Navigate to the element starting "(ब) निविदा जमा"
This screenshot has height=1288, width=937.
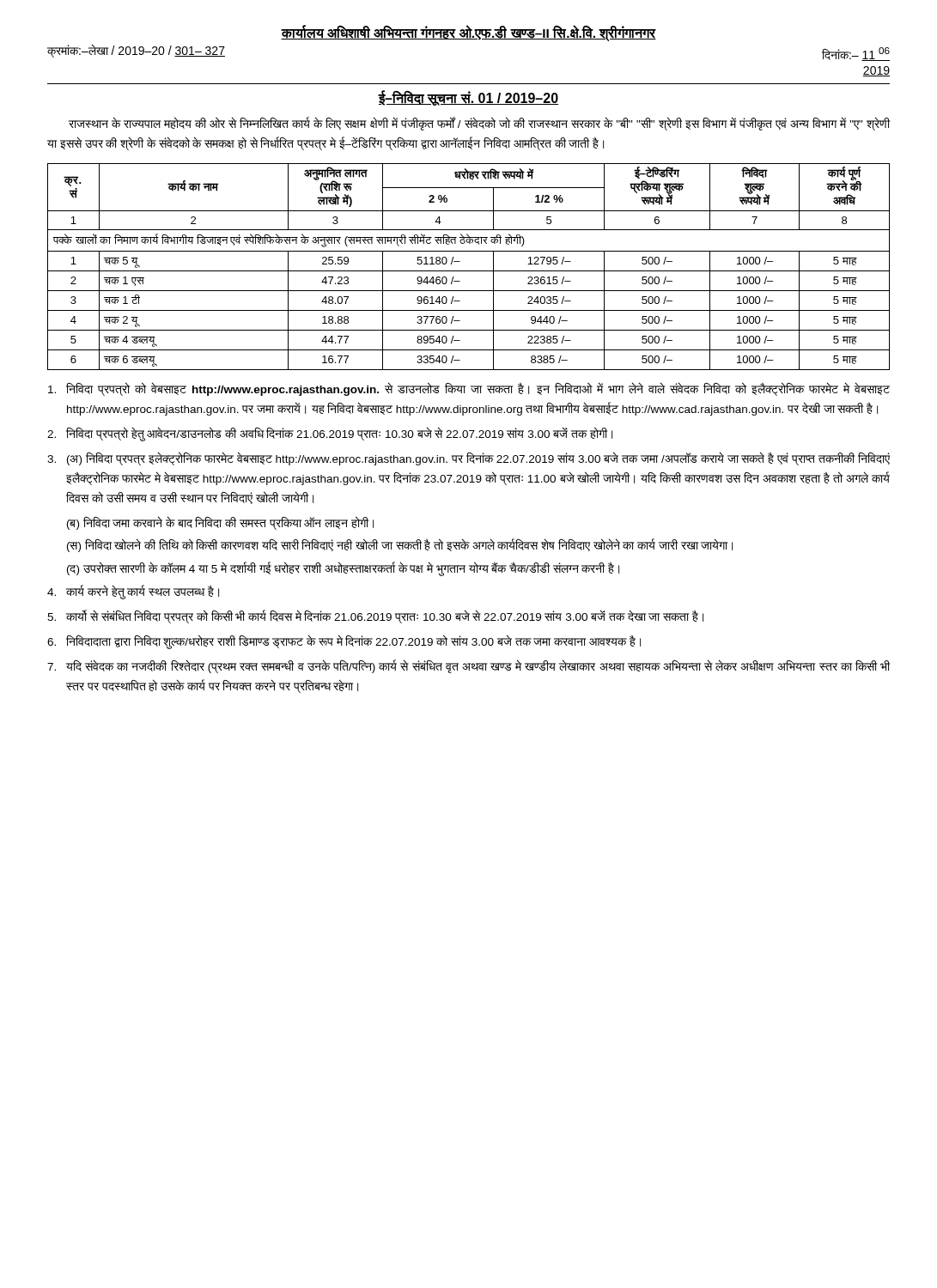tap(221, 523)
